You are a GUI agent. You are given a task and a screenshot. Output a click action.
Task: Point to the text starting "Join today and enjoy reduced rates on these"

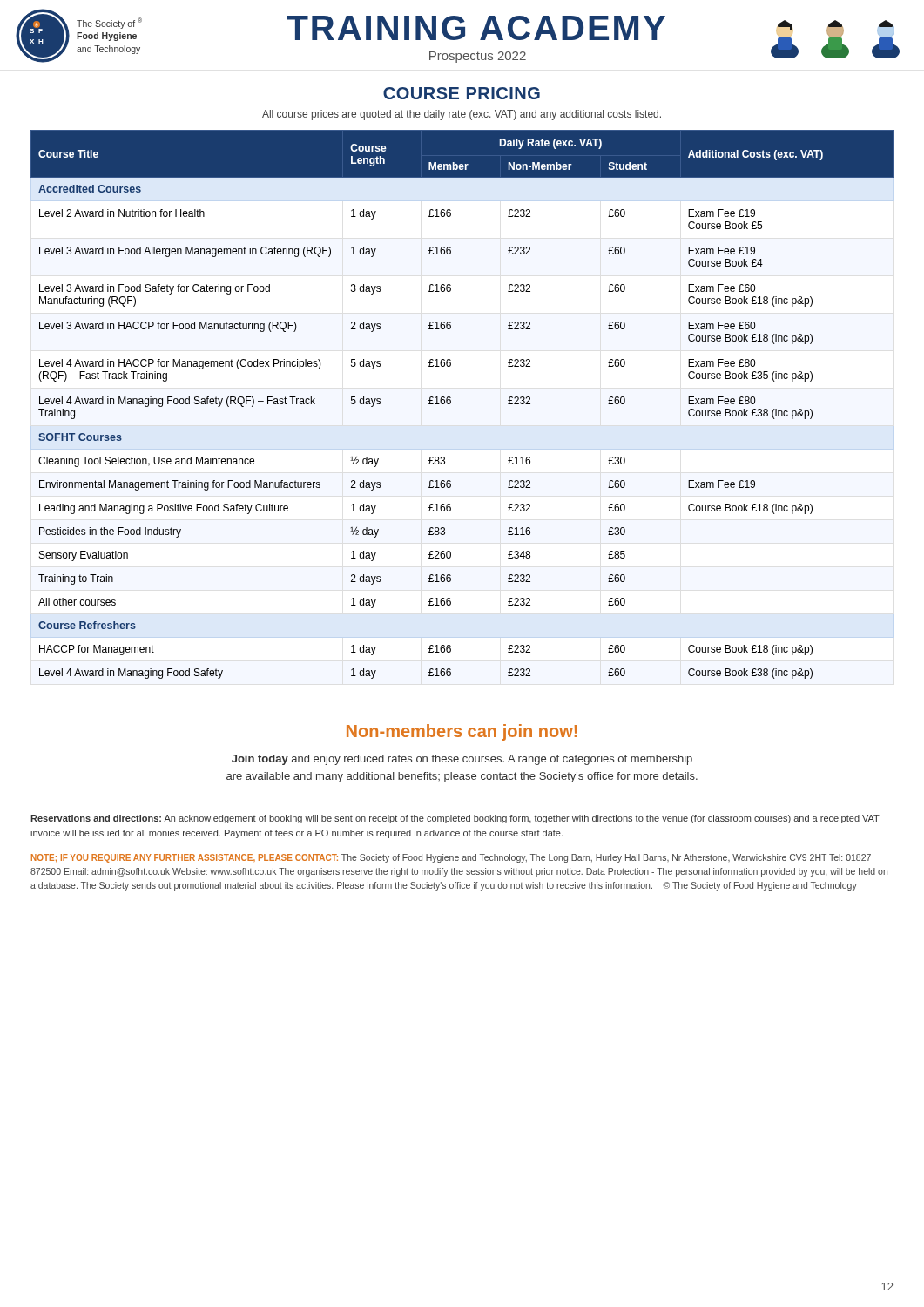pyautogui.click(x=462, y=767)
